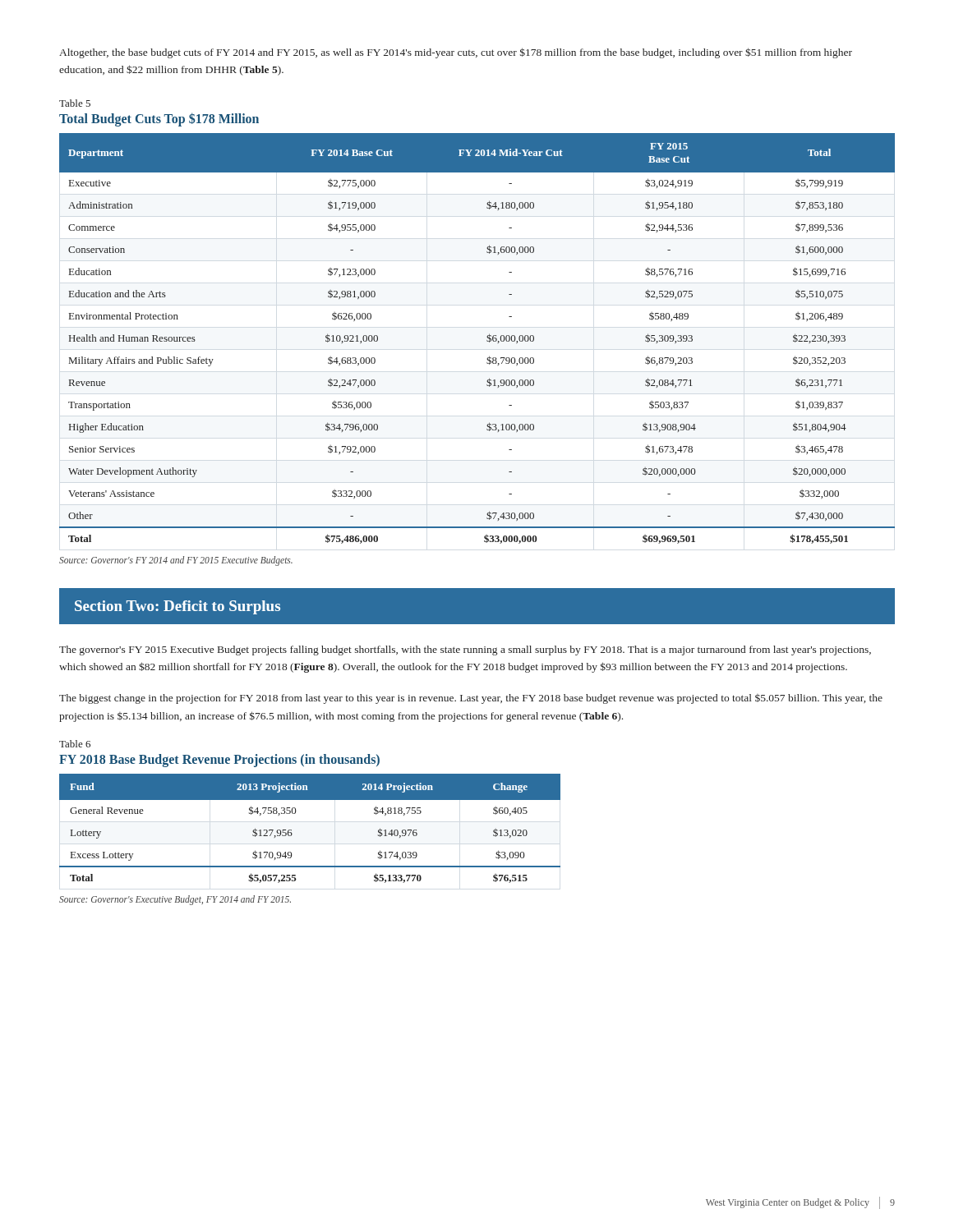The image size is (954, 1232).
Task: Find the table that mentions "Military Affairs and Public"
Action: (477, 342)
